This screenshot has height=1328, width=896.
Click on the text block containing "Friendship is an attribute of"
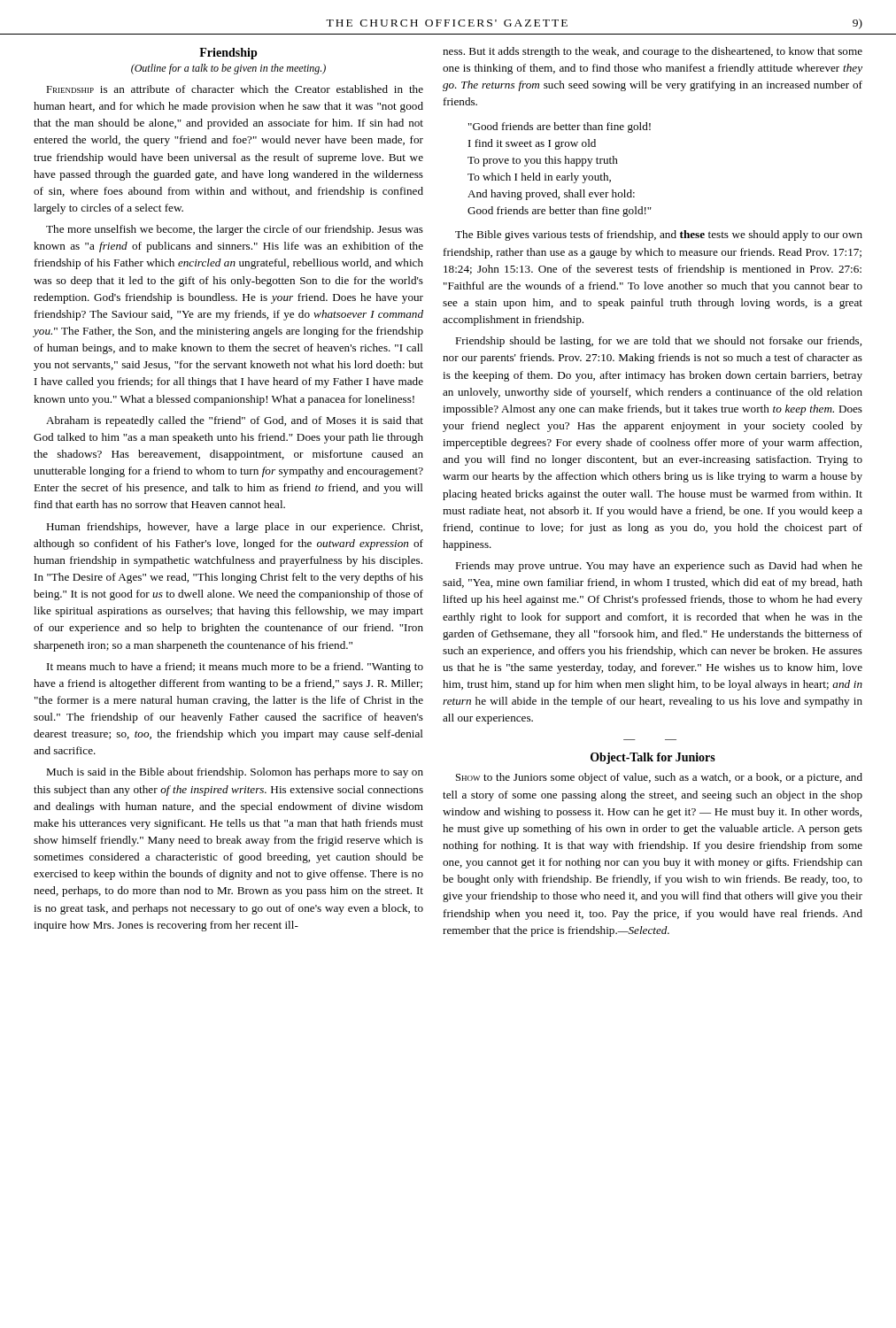click(228, 148)
